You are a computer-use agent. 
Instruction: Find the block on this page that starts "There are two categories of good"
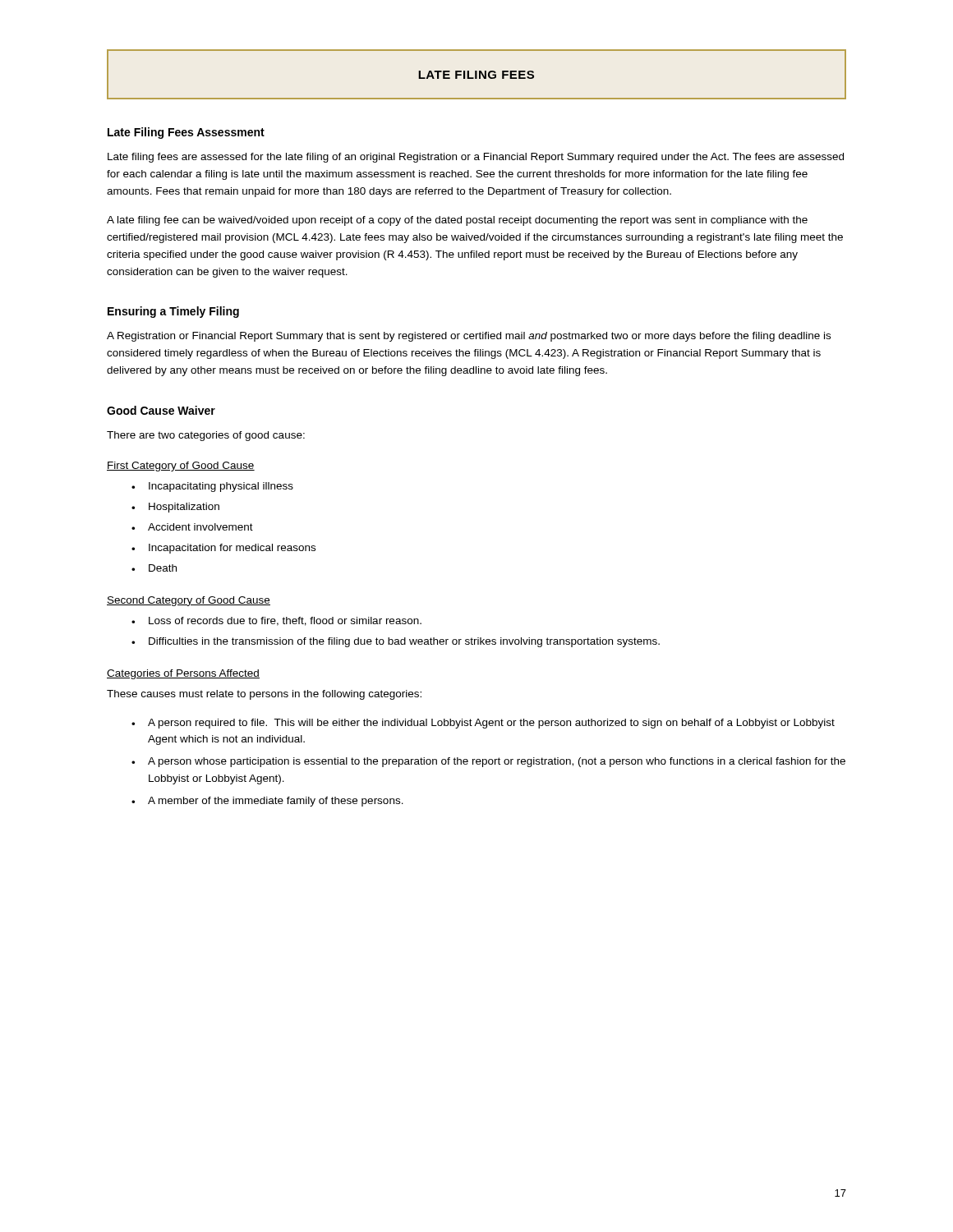(206, 435)
